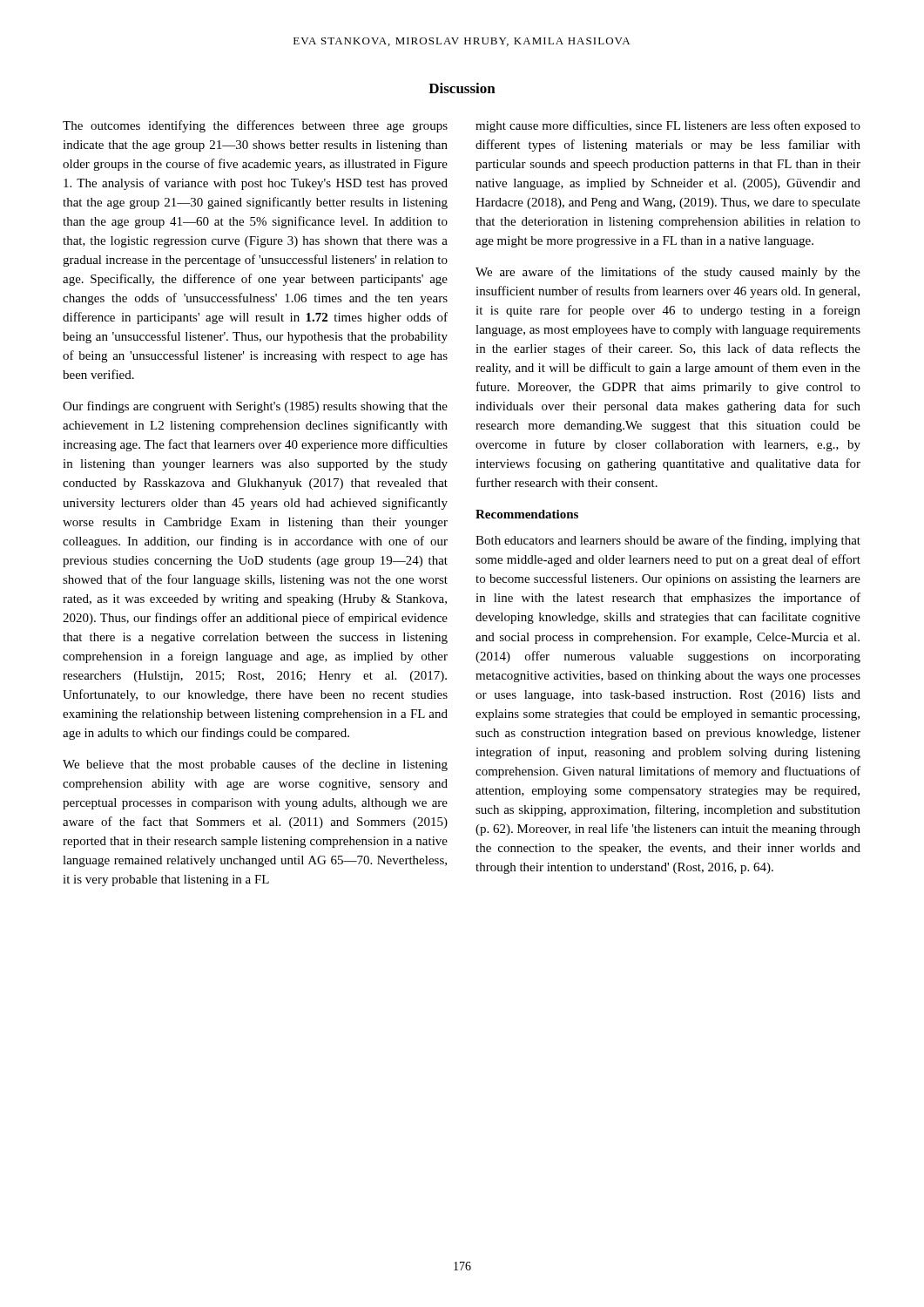Click on the text block containing "We are aware of the limitations of the"
This screenshot has width=924, height=1307.
[668, 377]
